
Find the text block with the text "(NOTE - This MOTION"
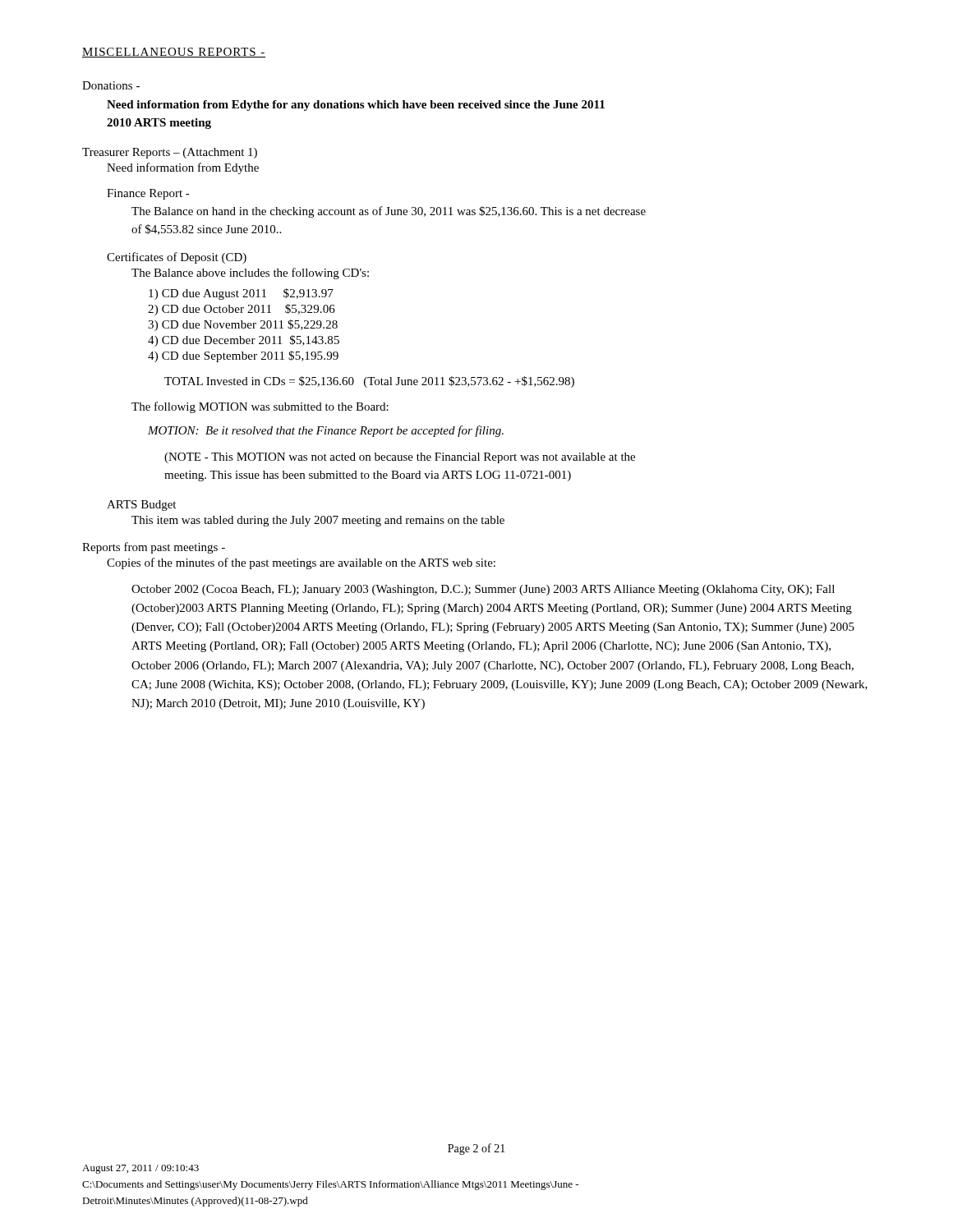tap(400, 466)
